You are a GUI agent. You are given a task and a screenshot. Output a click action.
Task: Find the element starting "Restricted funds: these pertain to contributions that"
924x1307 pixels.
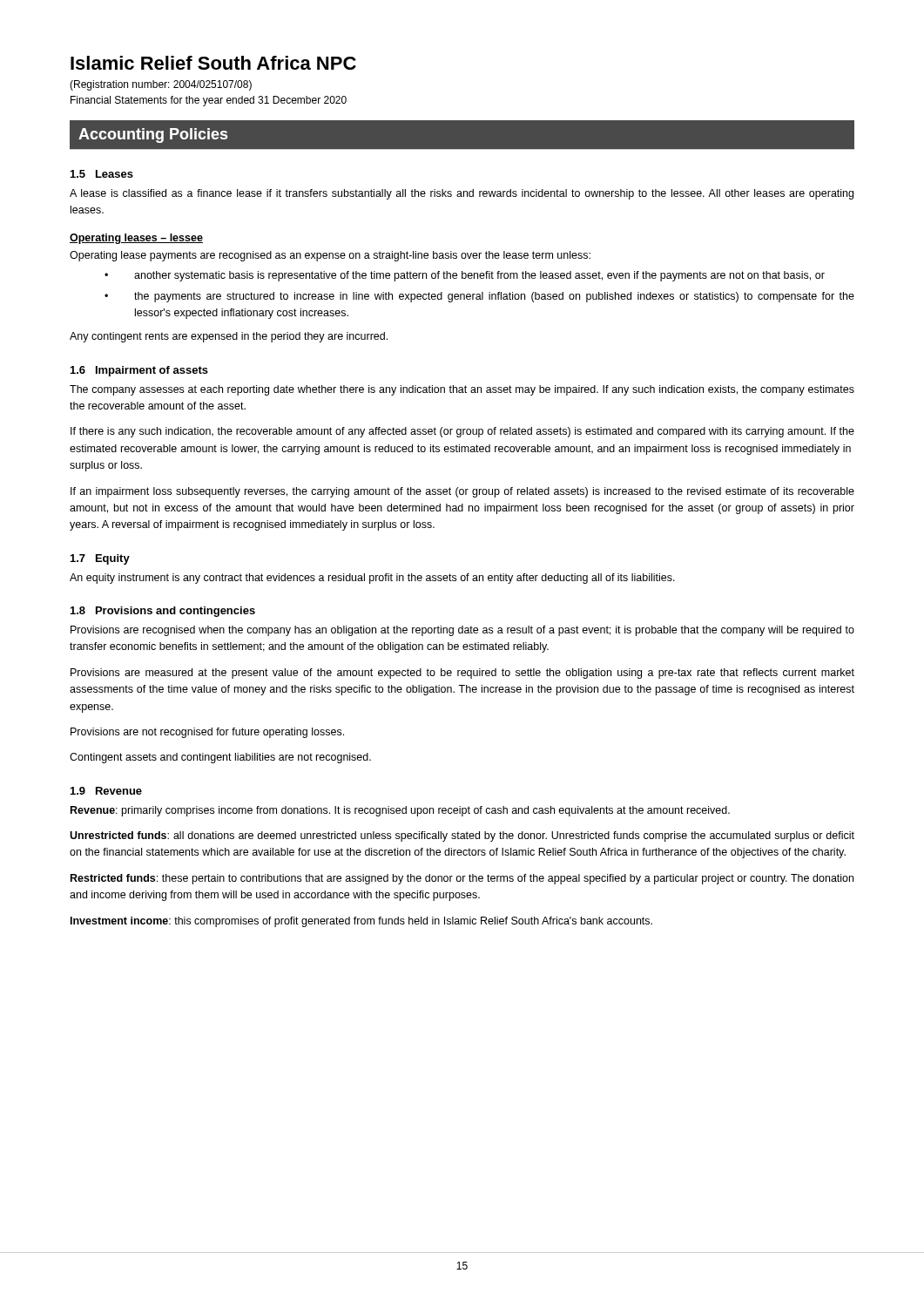pyautogui.click(x=462, y=887)
